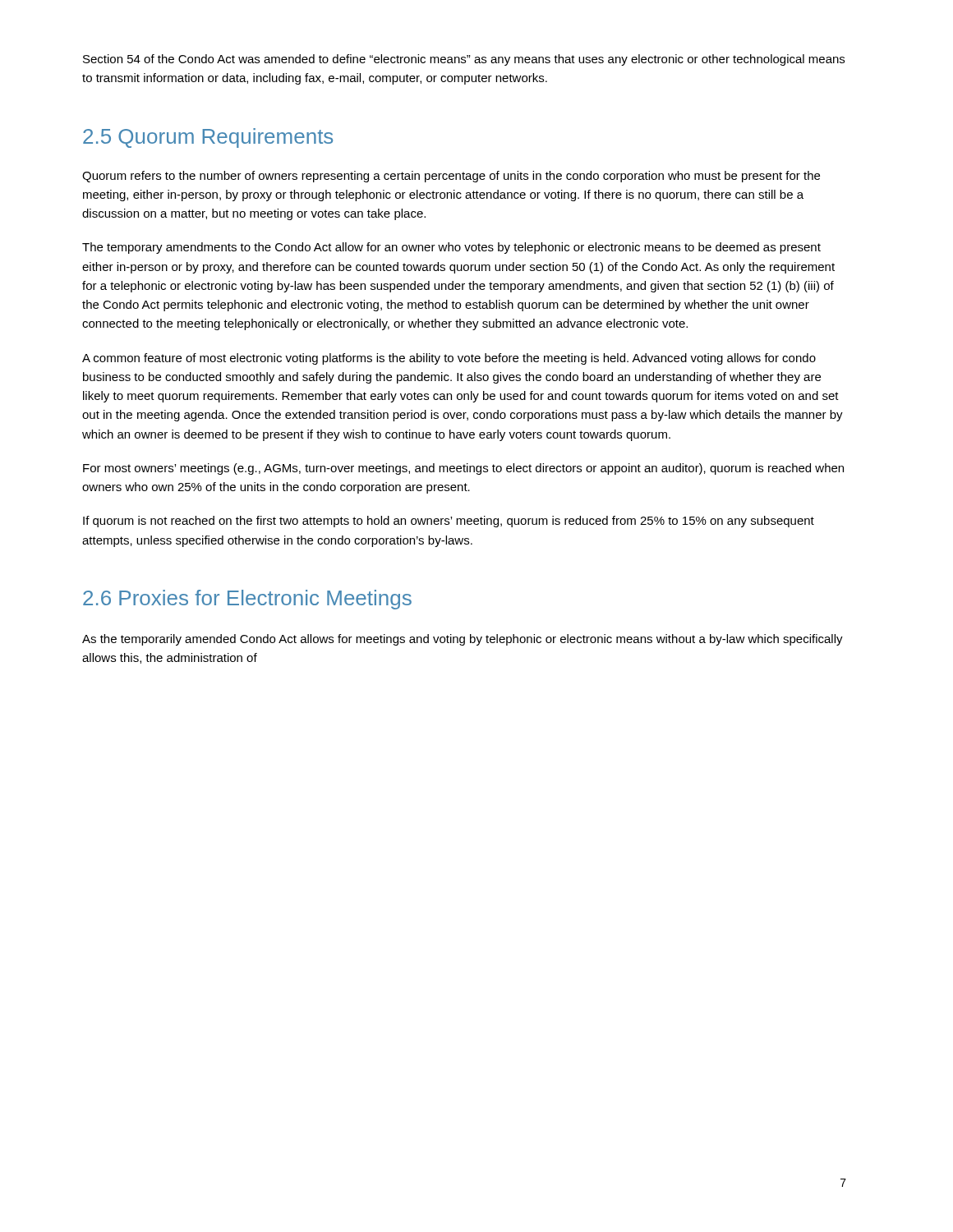Screen dimensions: 1232x953
Task: Find "2.6 Proxies for Electronic Meetings" on this page
Action: pyautogui.click(x=247, y=598)
